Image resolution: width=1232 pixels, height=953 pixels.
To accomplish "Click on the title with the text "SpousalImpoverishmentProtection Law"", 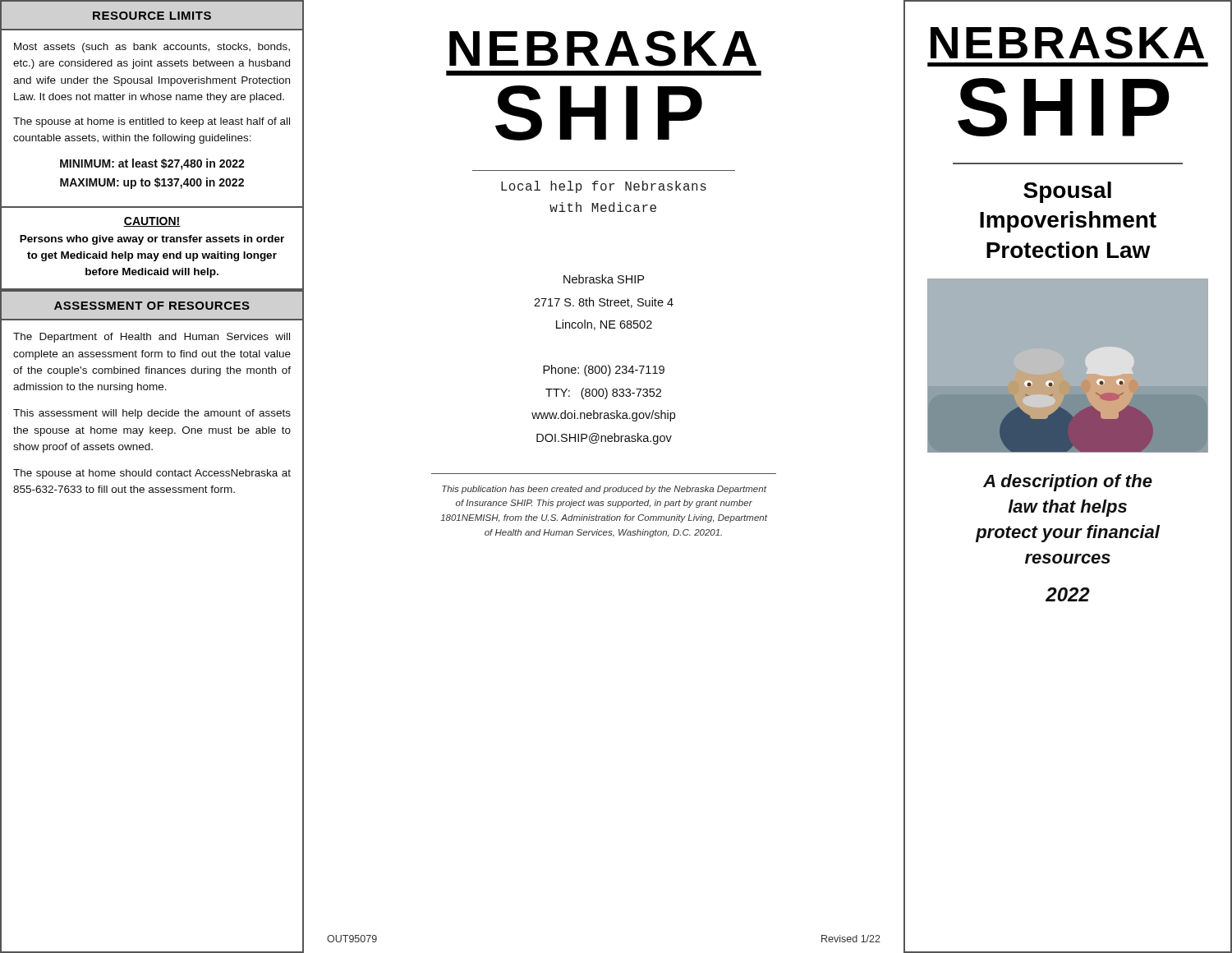I will pyautogui.click(x=1068, y=221).
